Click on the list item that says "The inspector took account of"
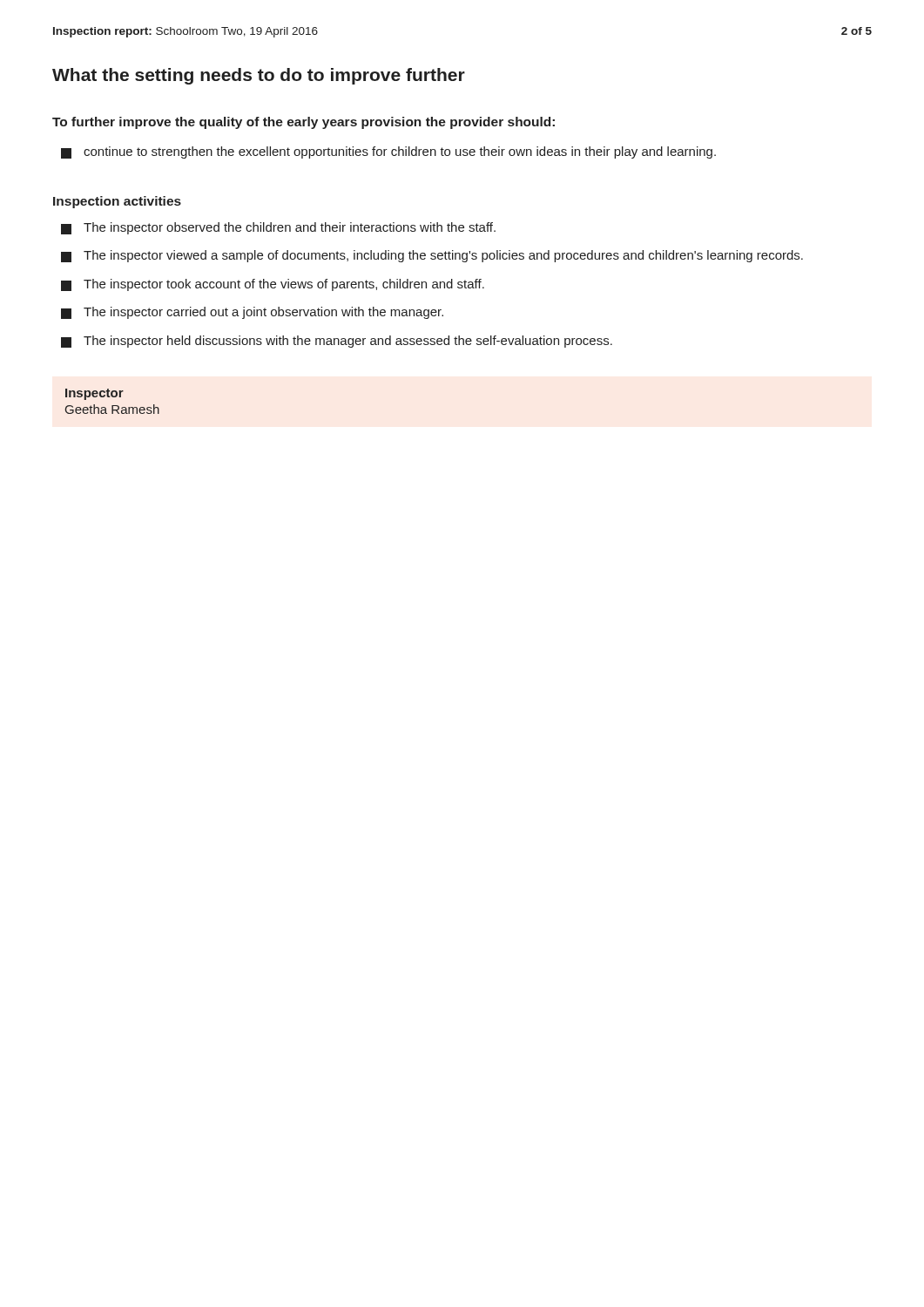This screenshot has width=924, height=1307. click(273, 284)
